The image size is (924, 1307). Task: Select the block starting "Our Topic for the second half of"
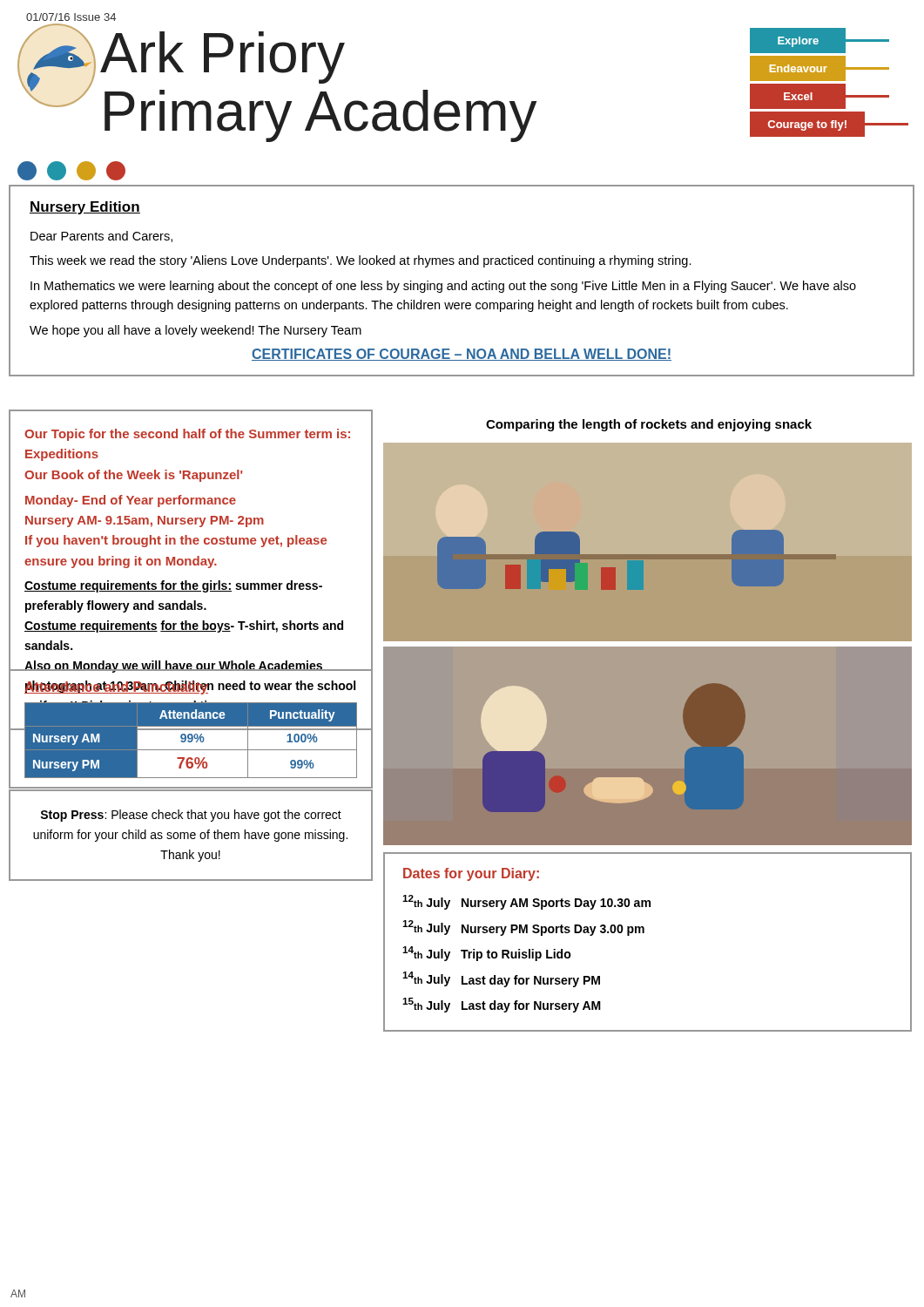pyautogui.click(x=191, y=570)
